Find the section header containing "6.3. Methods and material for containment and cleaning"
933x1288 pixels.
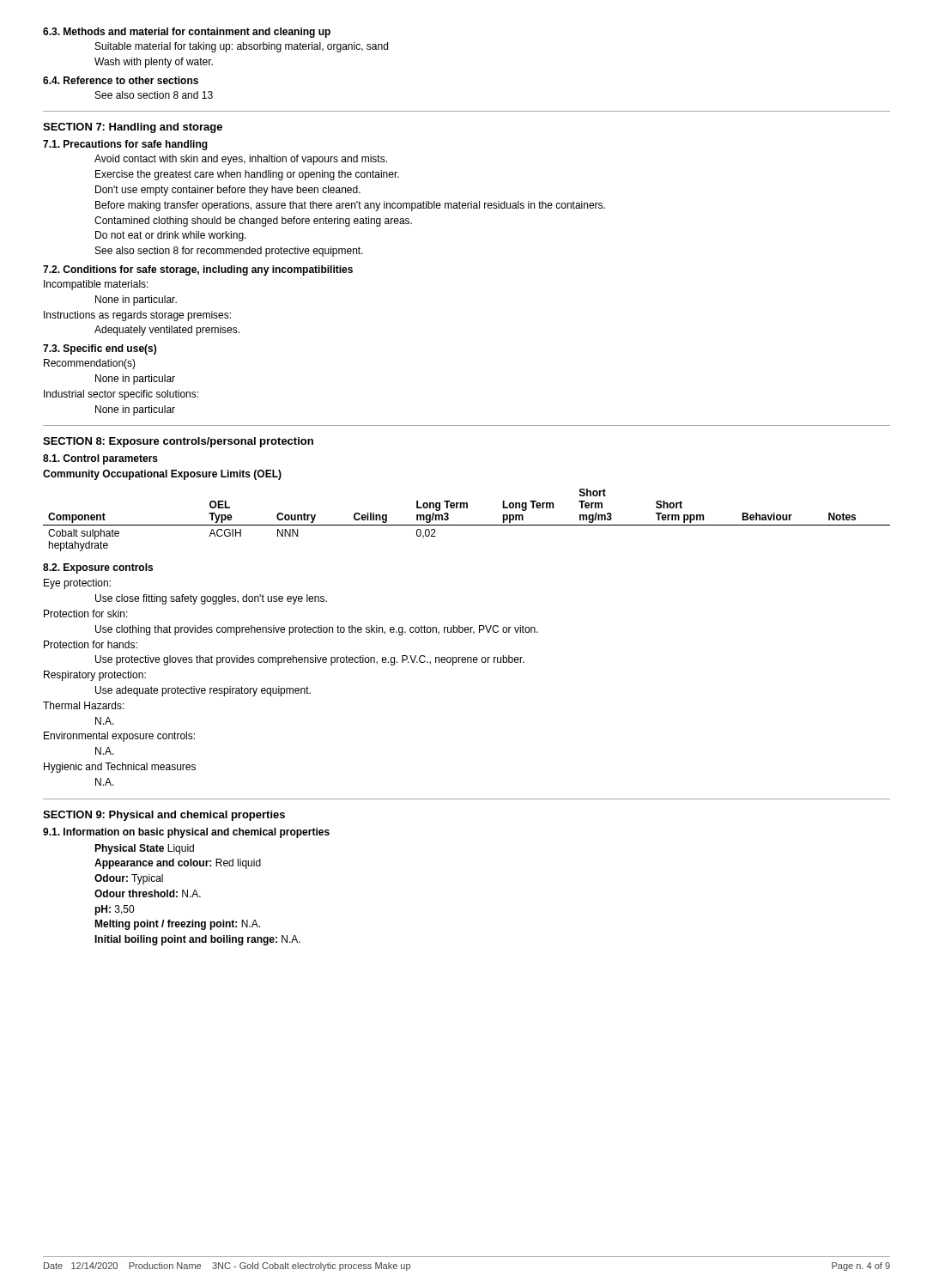coord(187,32)
